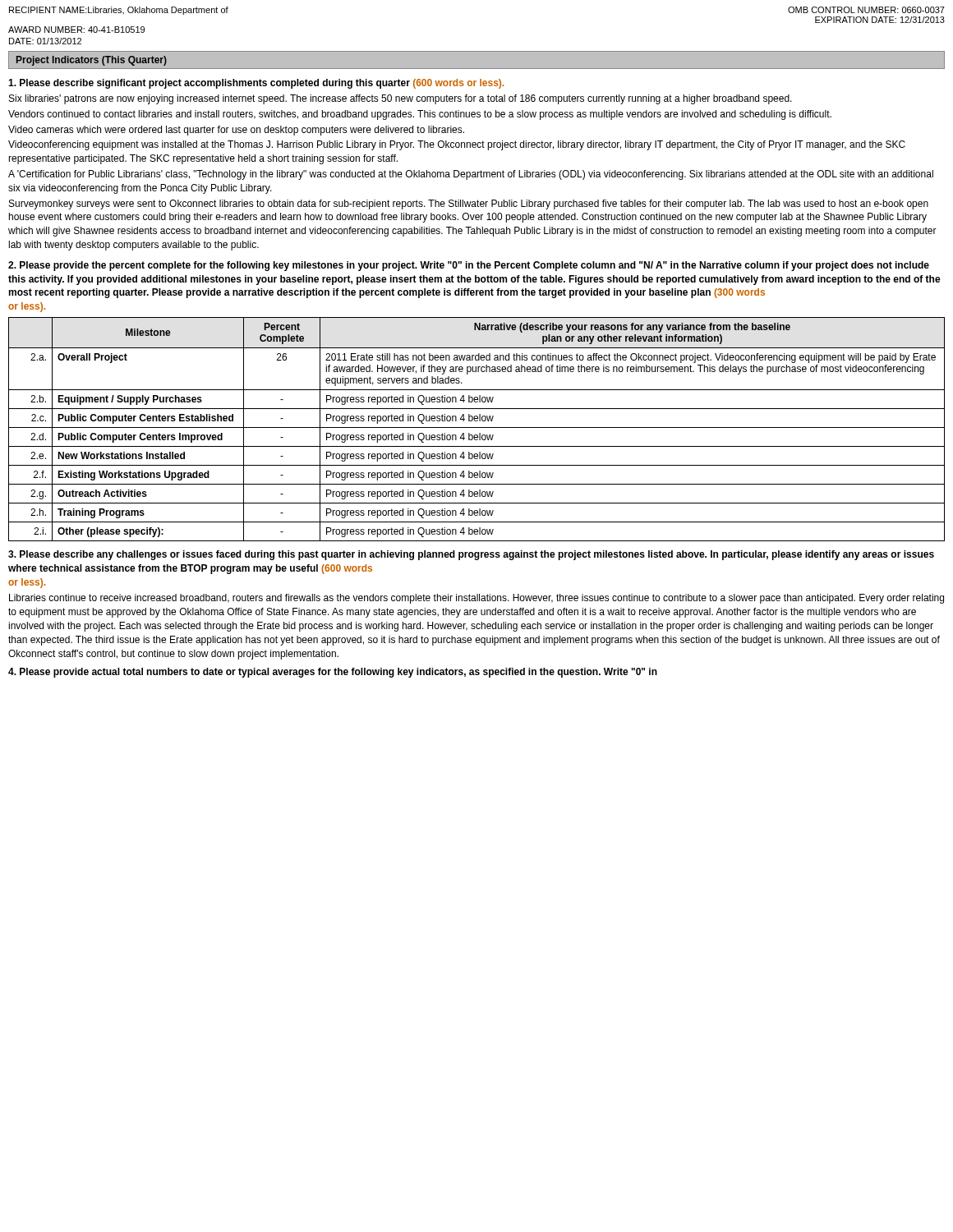Viewport: 953px width, 1232px height.
Task: Select the text block that reads "Vendors continued to contact libraries"
Action: 420,114
